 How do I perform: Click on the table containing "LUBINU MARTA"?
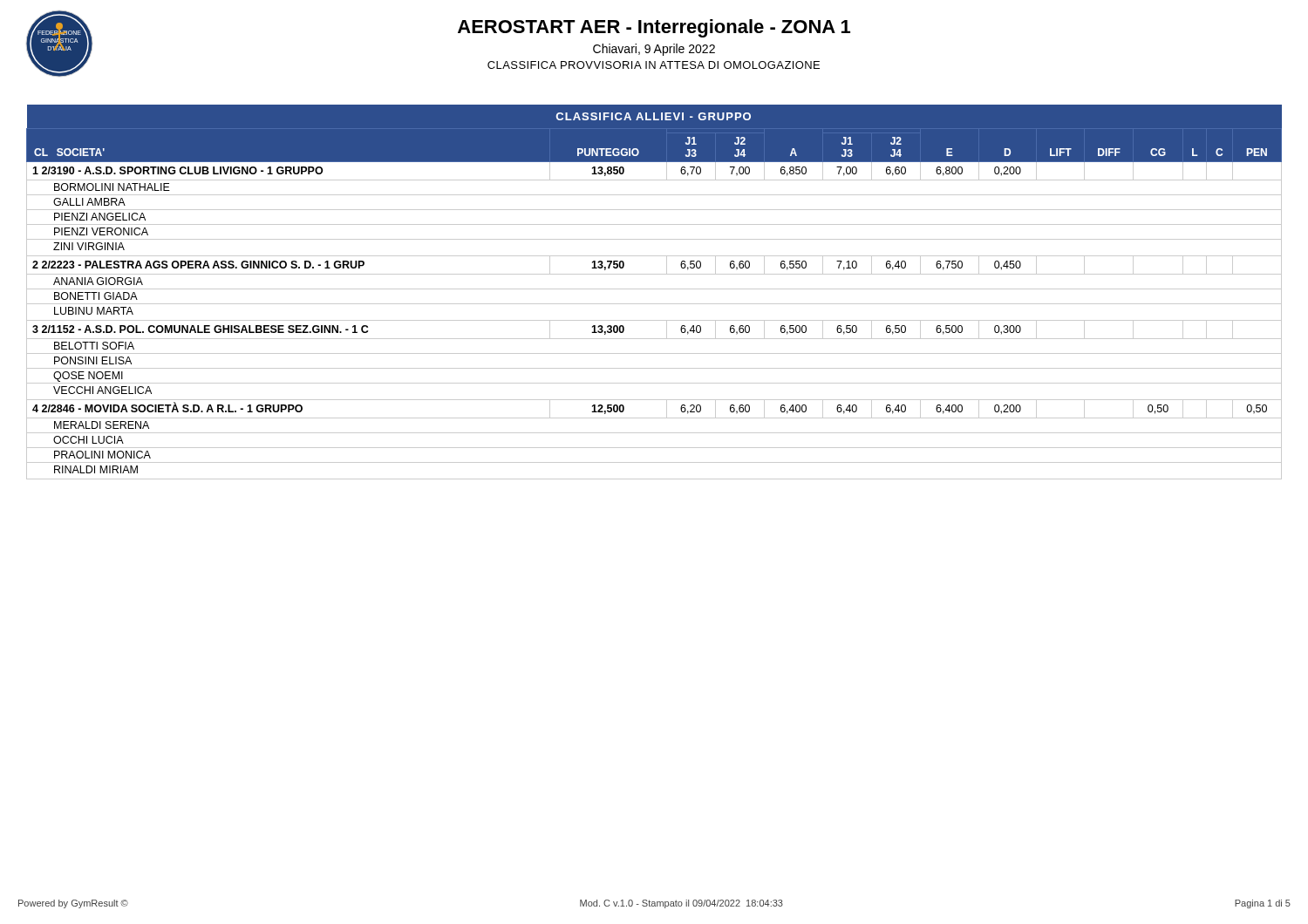click(x=654, y=292)
